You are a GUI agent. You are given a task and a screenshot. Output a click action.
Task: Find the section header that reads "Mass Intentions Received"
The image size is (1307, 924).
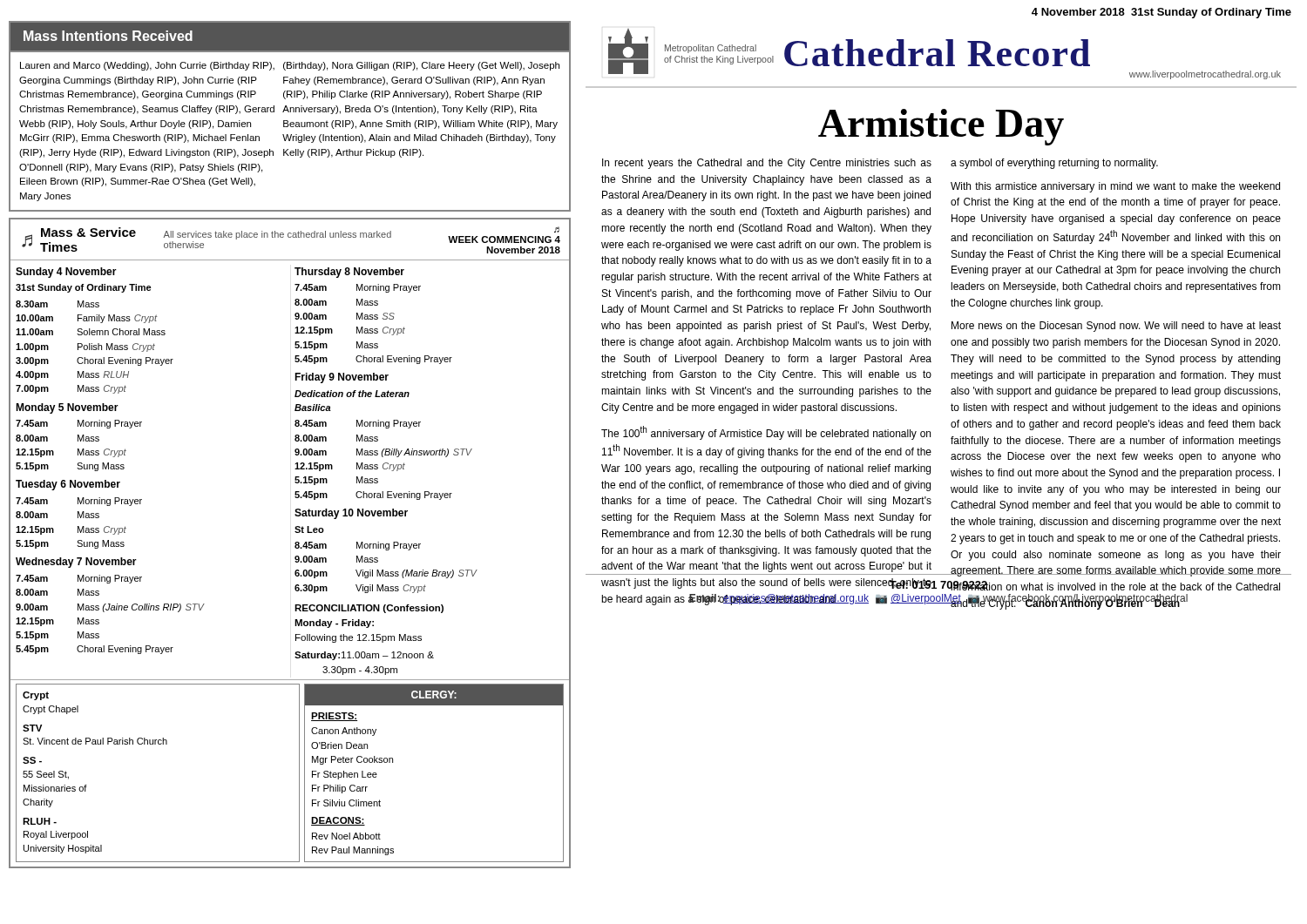coord(108,36)
